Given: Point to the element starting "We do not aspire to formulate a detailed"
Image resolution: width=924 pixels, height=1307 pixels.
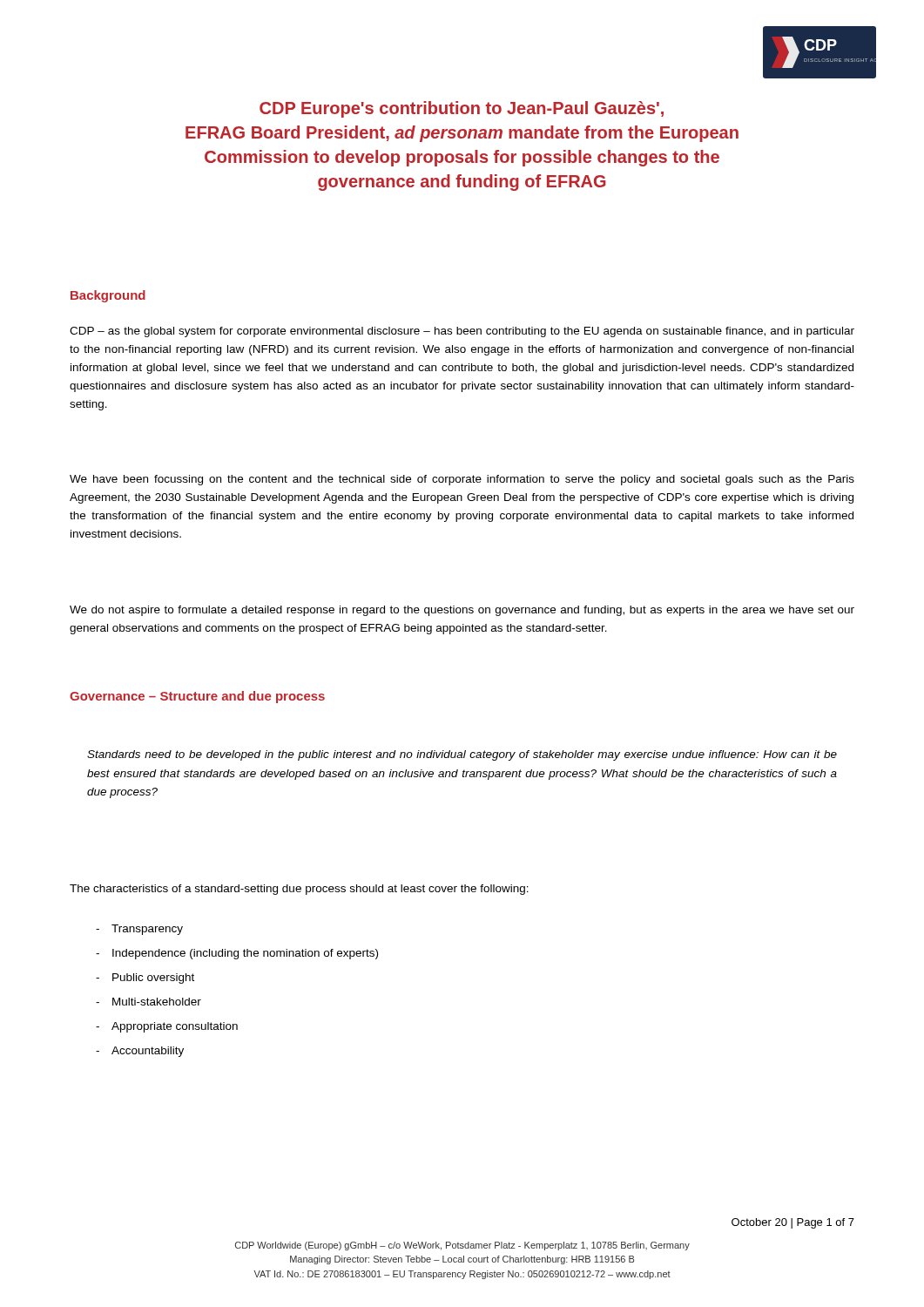Looking at the screenshot, I should click(462, 619).
